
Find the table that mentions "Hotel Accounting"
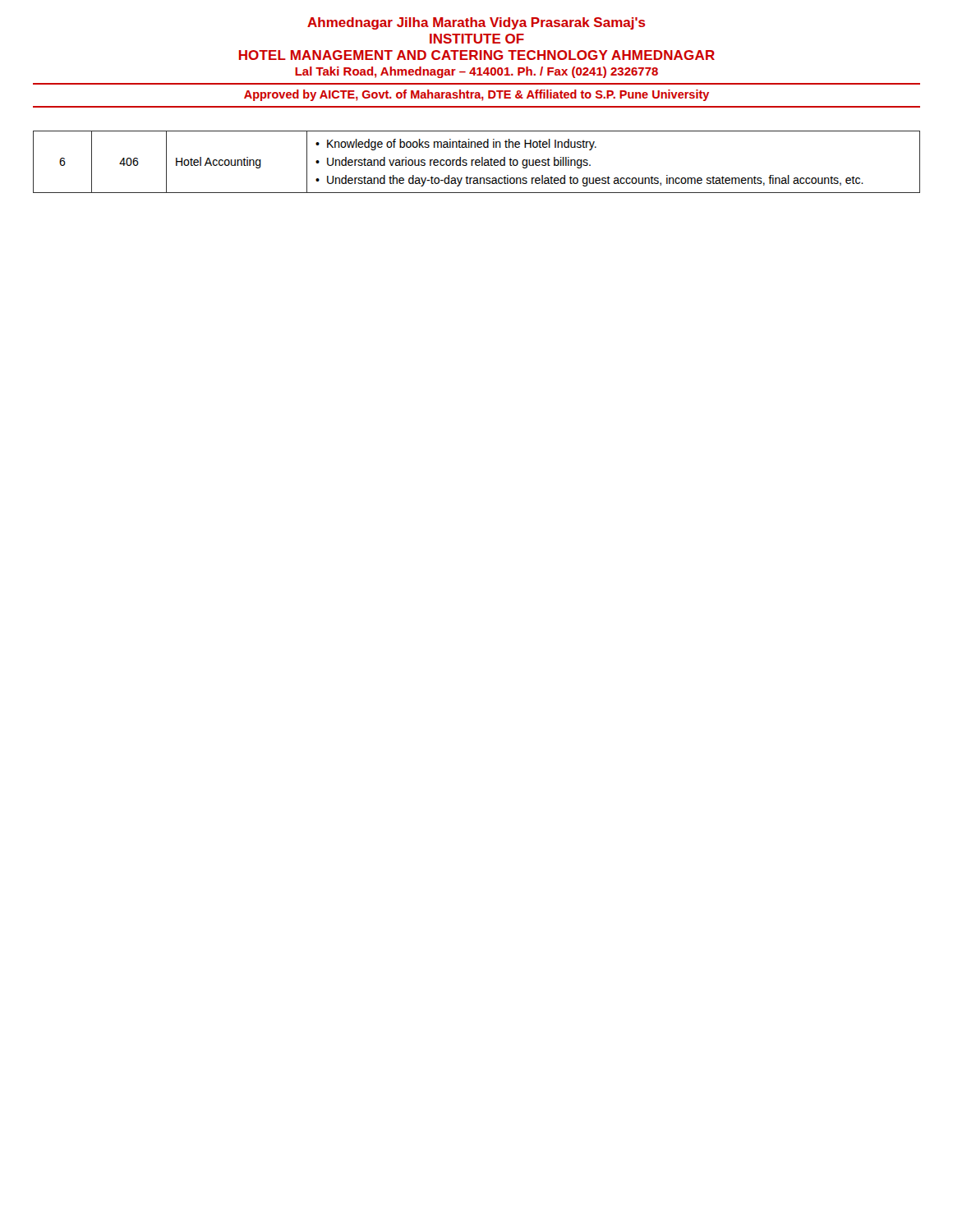[476, 162]
